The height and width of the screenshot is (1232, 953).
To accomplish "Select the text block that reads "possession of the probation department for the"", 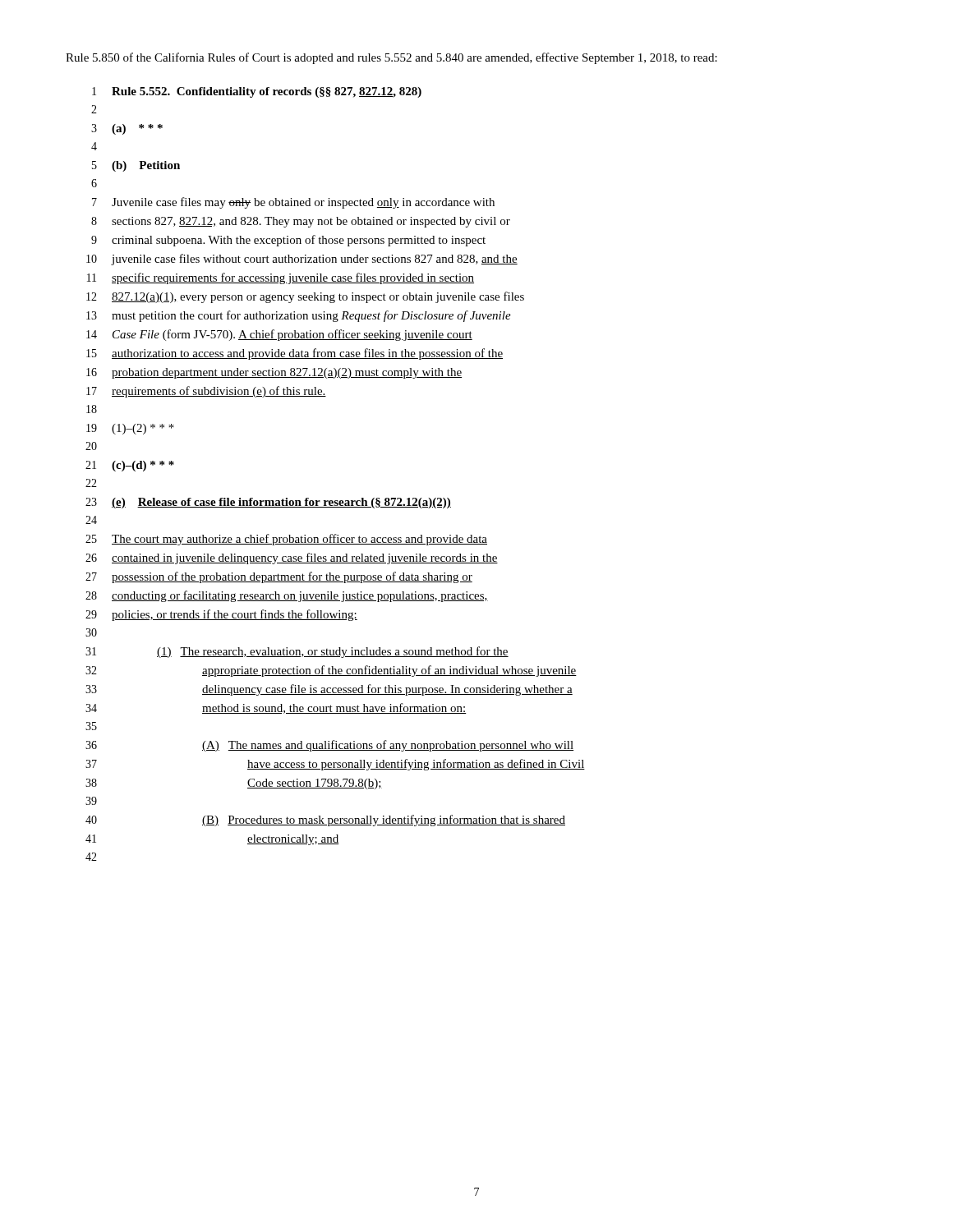I will [x=292, y=576].
